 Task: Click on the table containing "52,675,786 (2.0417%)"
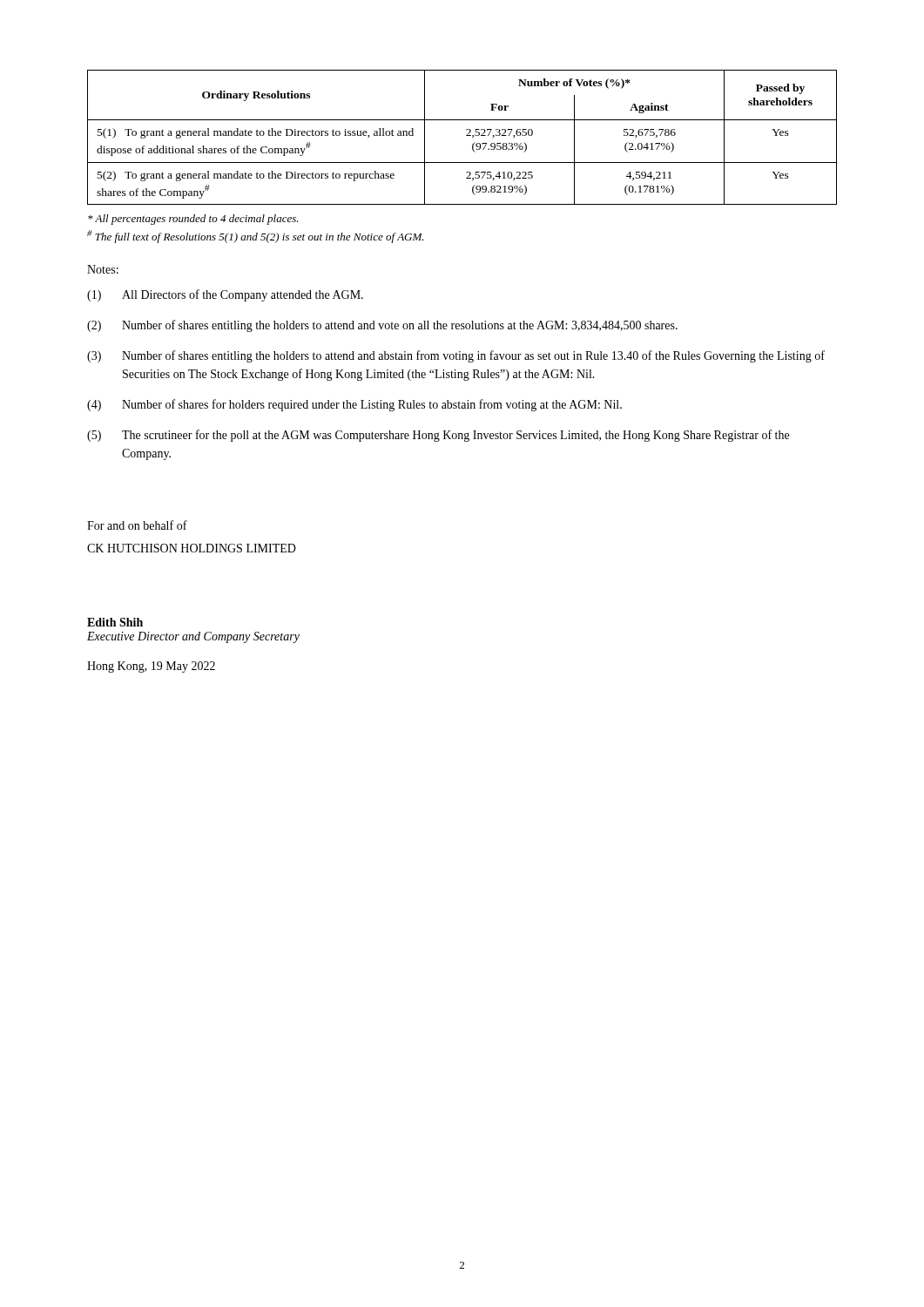tap(462, 137)
